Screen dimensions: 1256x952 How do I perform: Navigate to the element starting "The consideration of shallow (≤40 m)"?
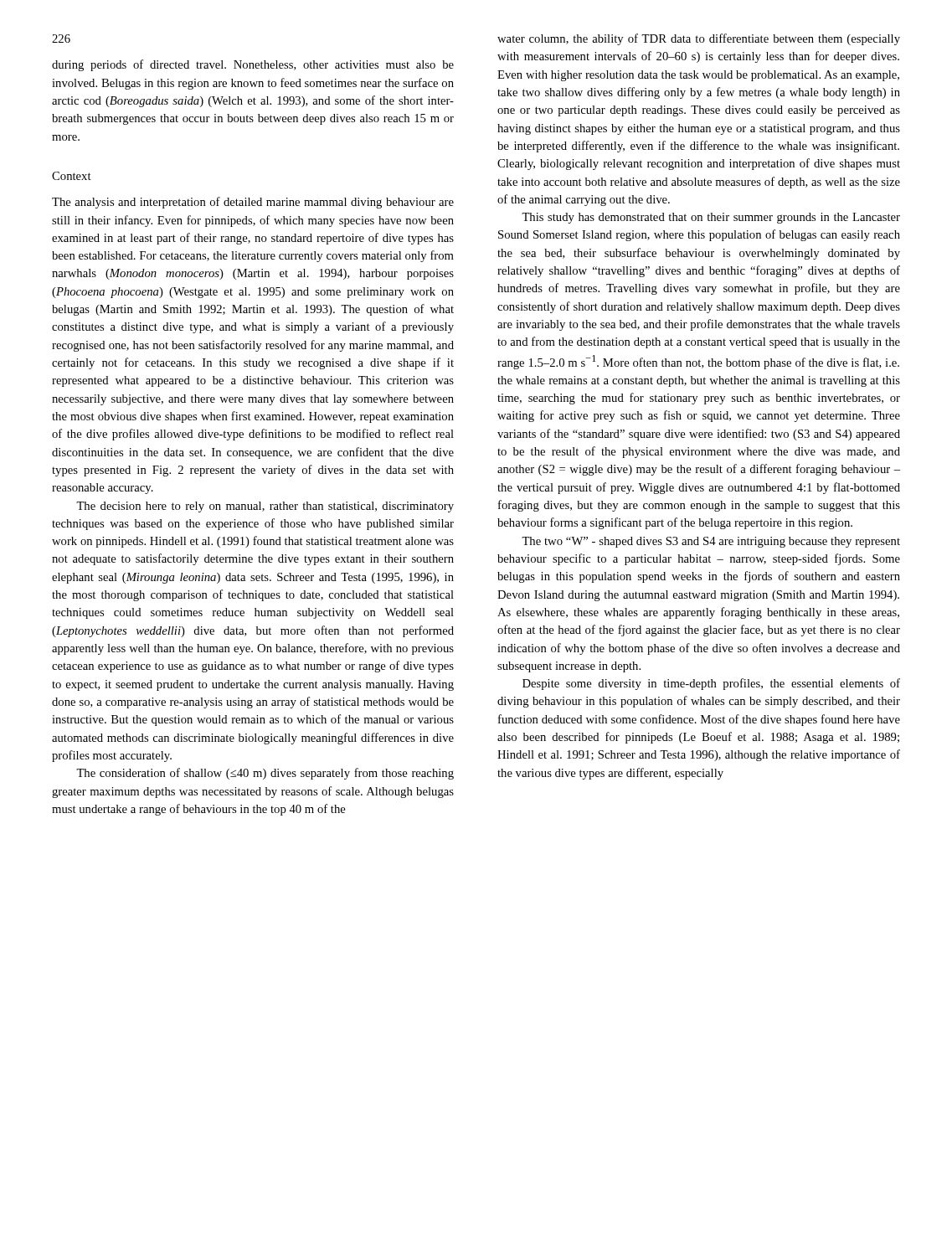[253, 791]
